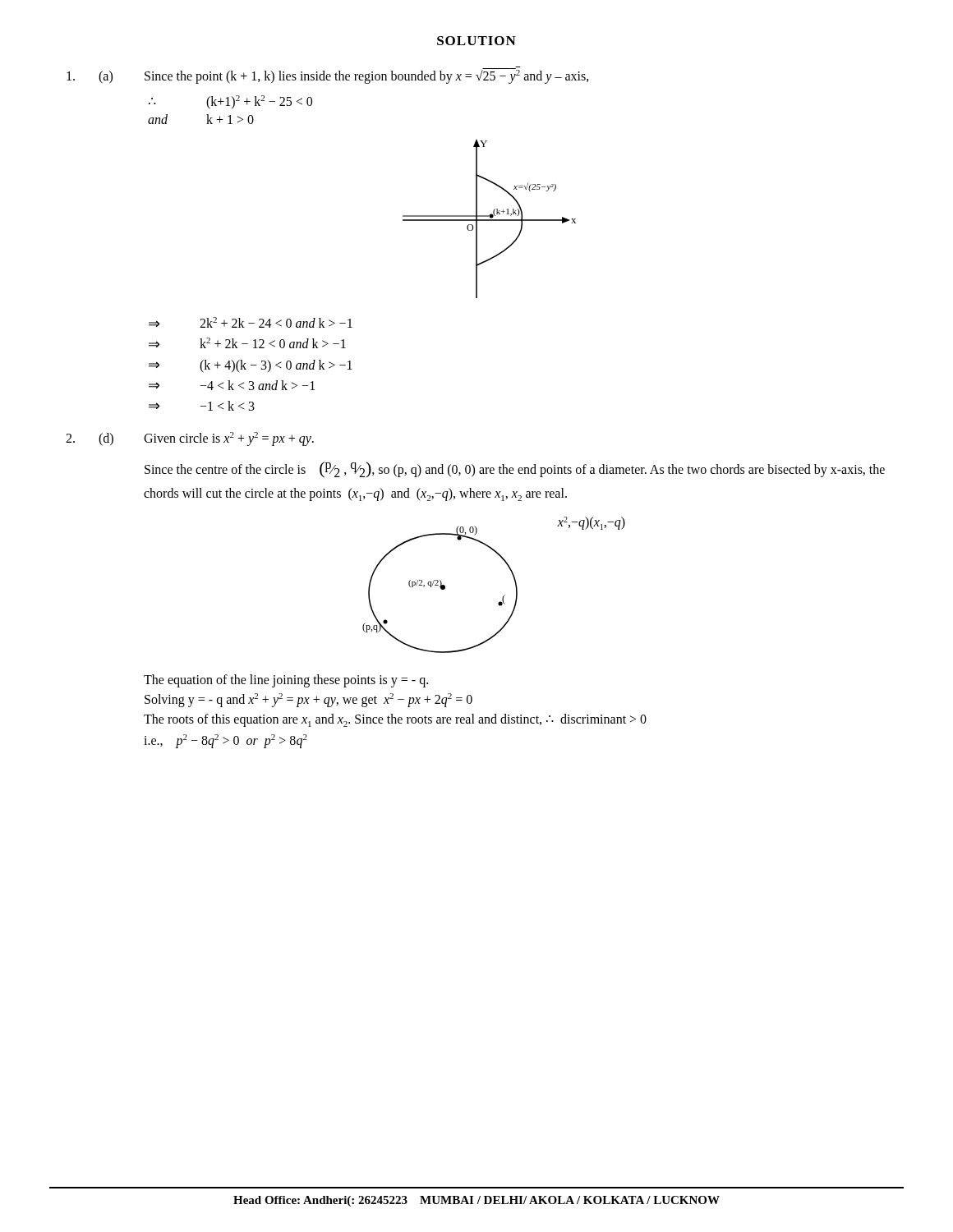Find the formula containing "⇒ 2k2 +"
Image resolution: width=953 pixels, height=1232 pixels.
tap(250, 323)
